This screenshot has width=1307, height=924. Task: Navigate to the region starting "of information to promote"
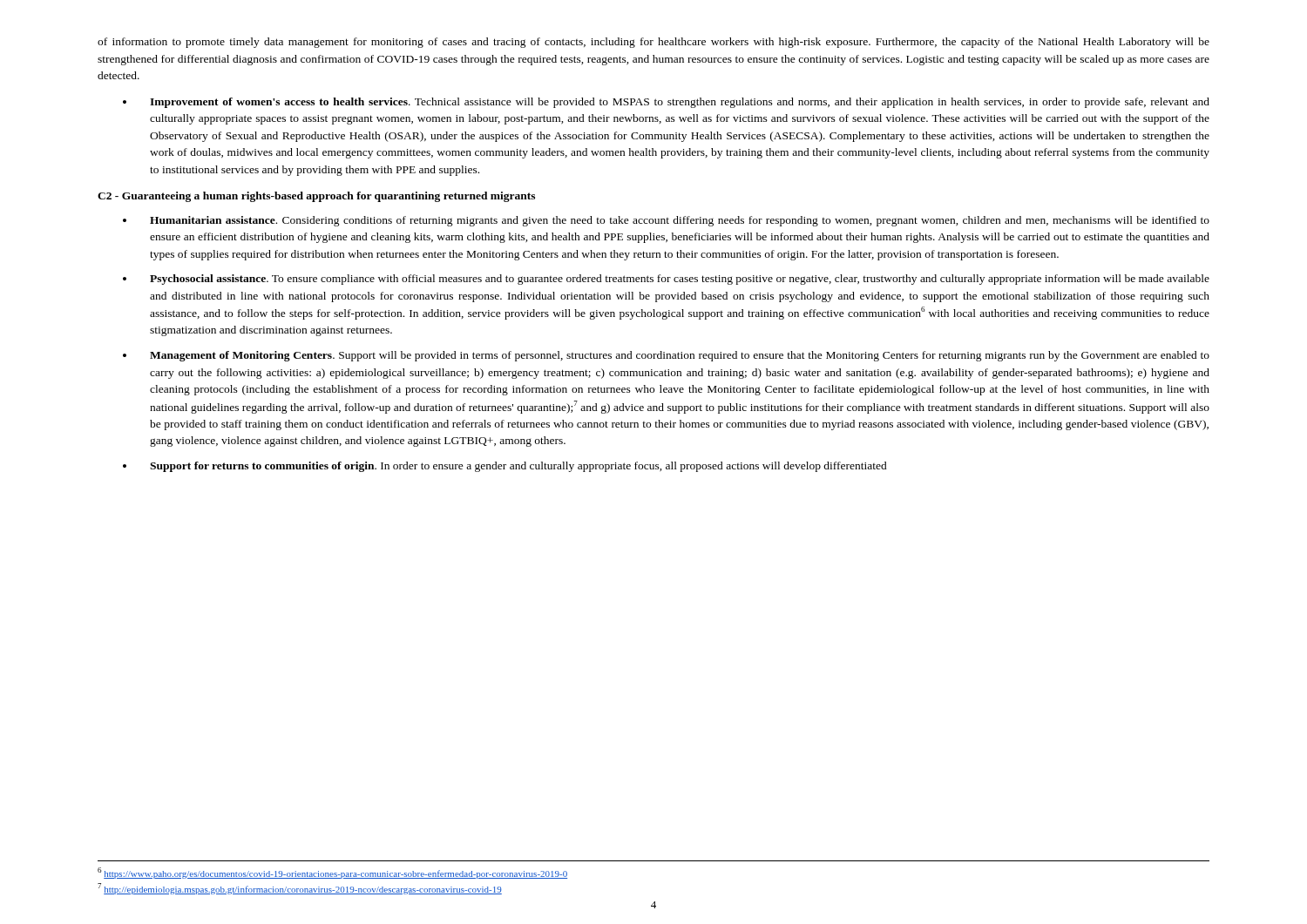[654, 58]
